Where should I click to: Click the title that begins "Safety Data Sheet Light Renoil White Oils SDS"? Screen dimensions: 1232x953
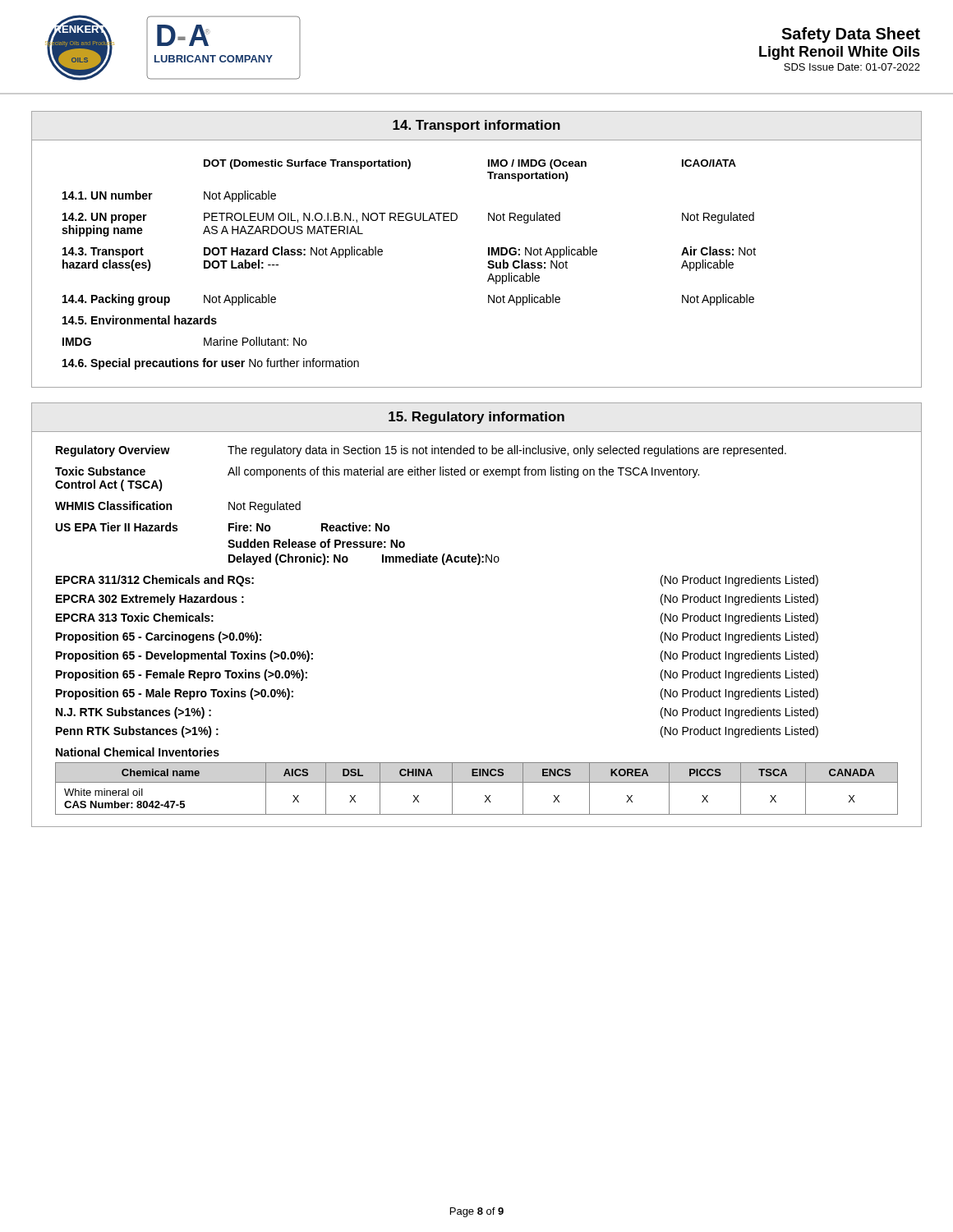coord(839,49)
